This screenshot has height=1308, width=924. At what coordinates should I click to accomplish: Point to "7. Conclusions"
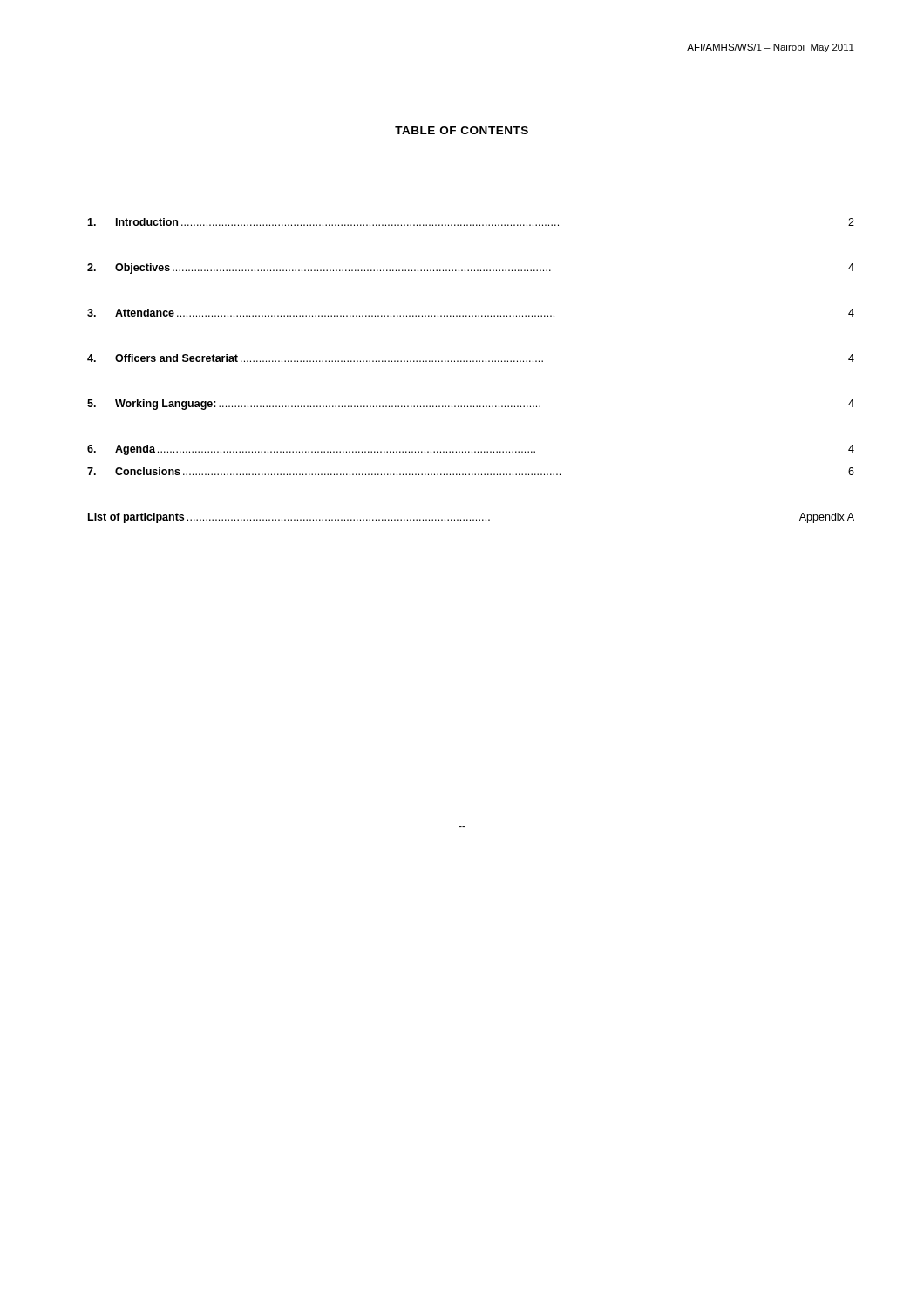tap(471, 472)
